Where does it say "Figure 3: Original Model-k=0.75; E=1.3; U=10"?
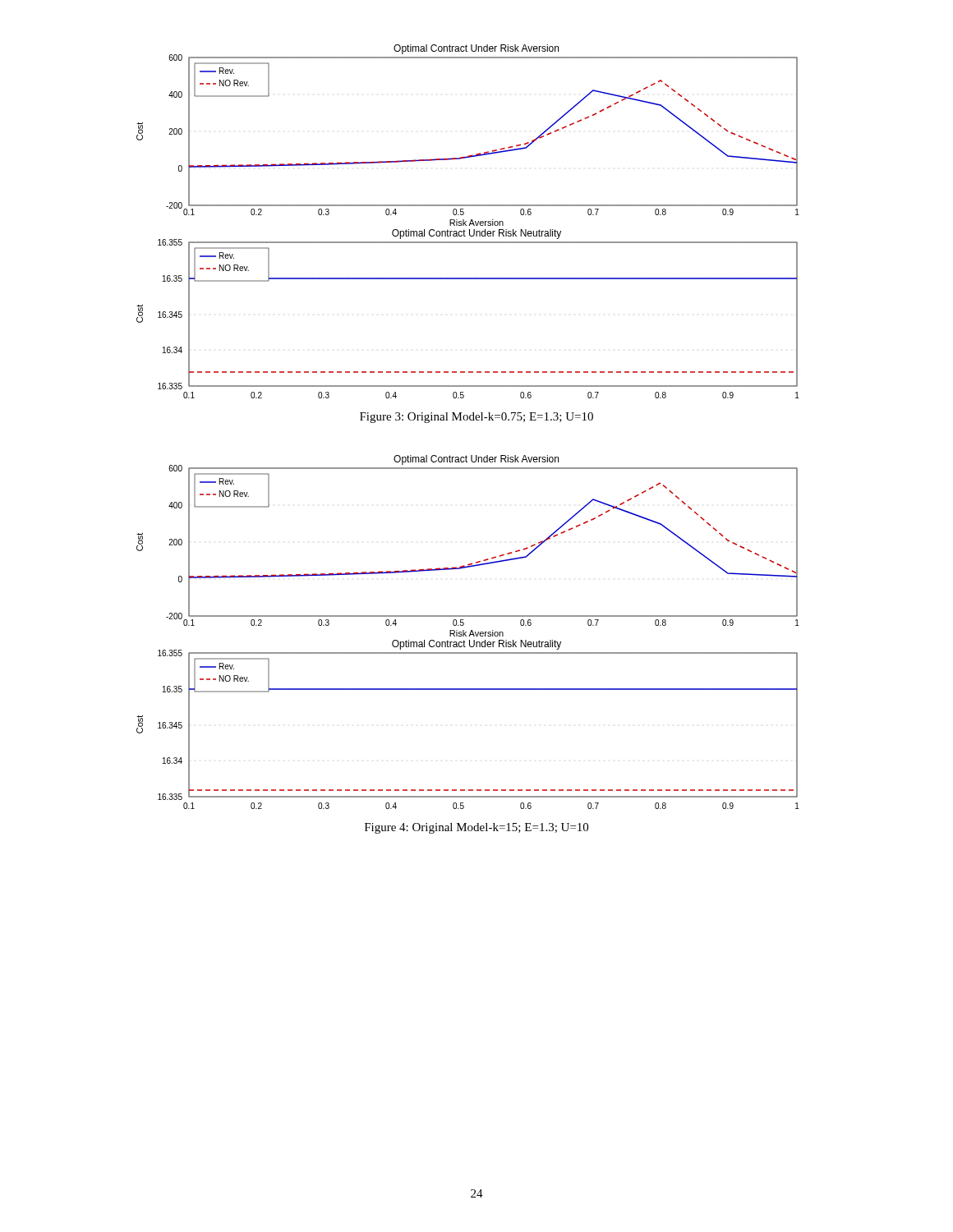 [x=476, y=416]
